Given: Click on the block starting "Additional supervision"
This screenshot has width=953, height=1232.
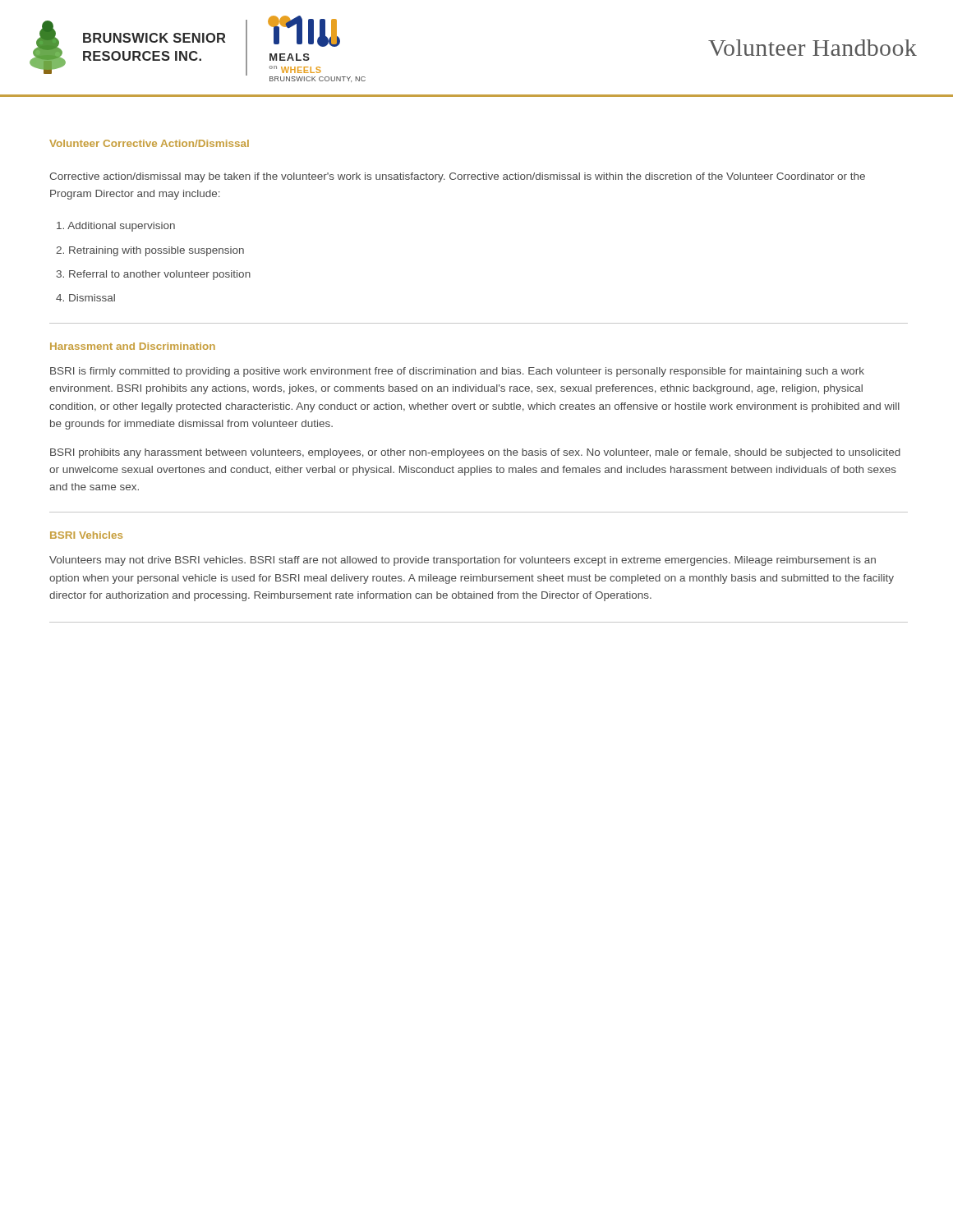Looking at the screenshot, I should pos(116,226).
